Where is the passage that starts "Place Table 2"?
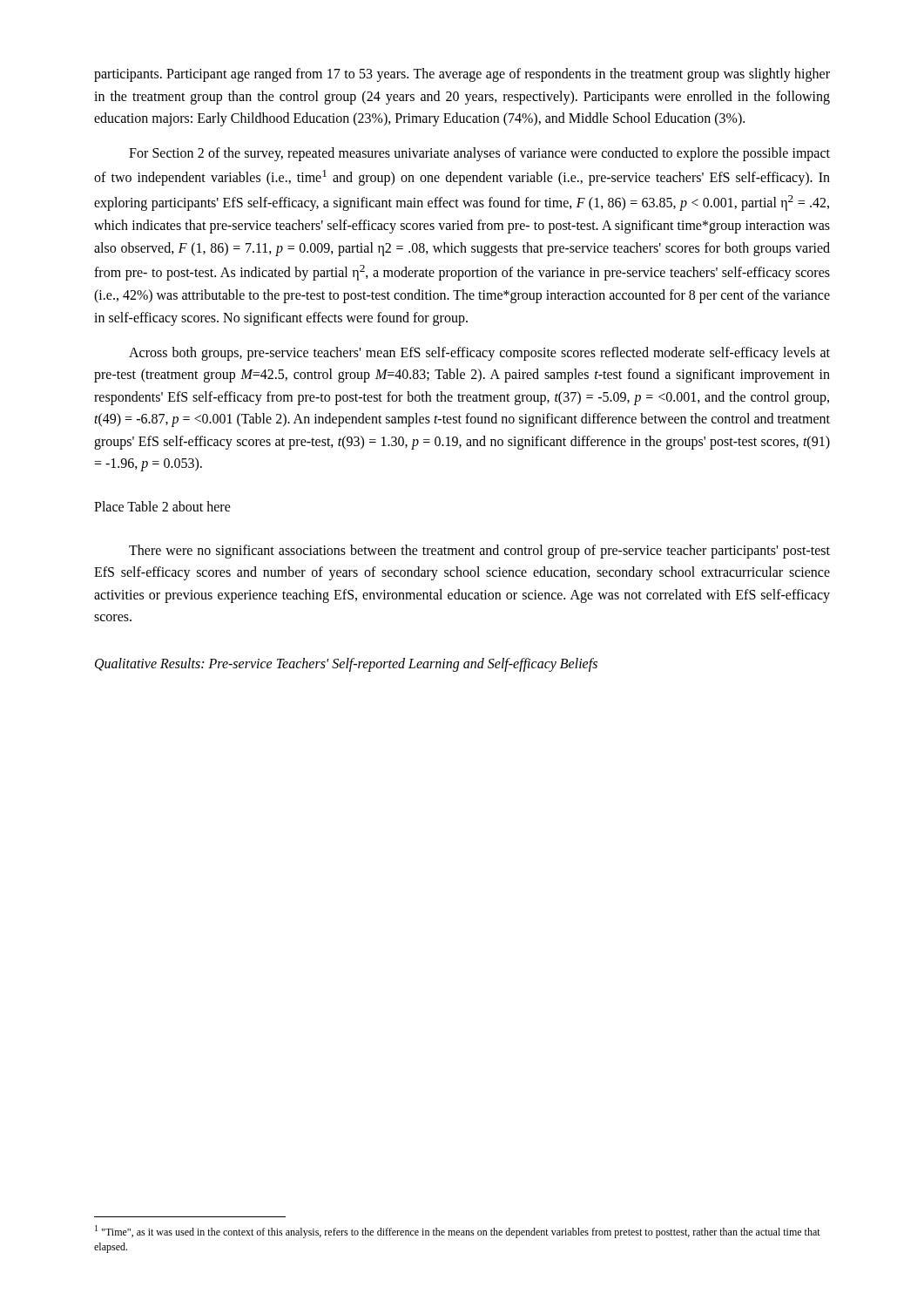The image size is (924, 1307). point(162,506)
